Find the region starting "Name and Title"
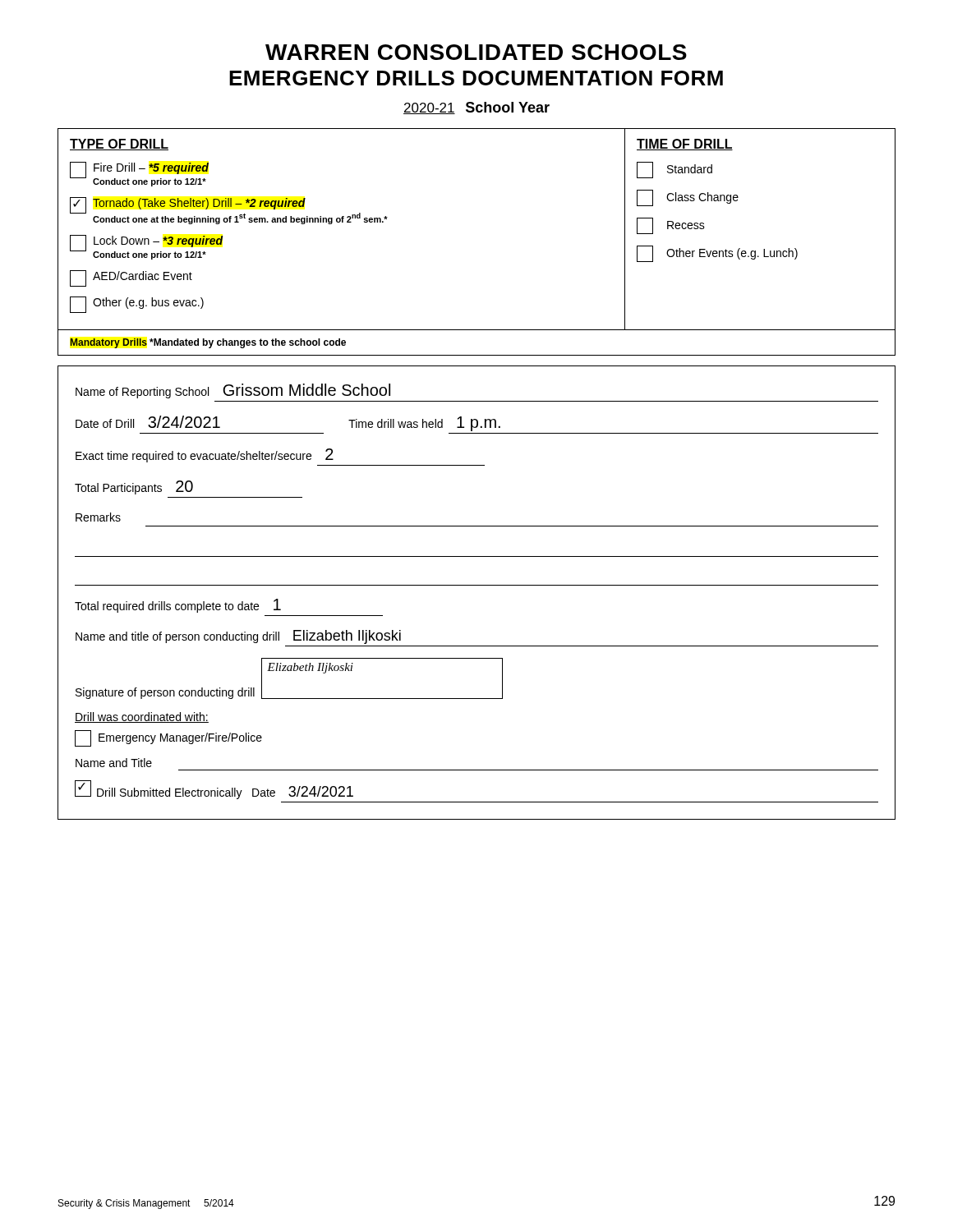The width and height of the screenshot is (953, 1232). 476,763
